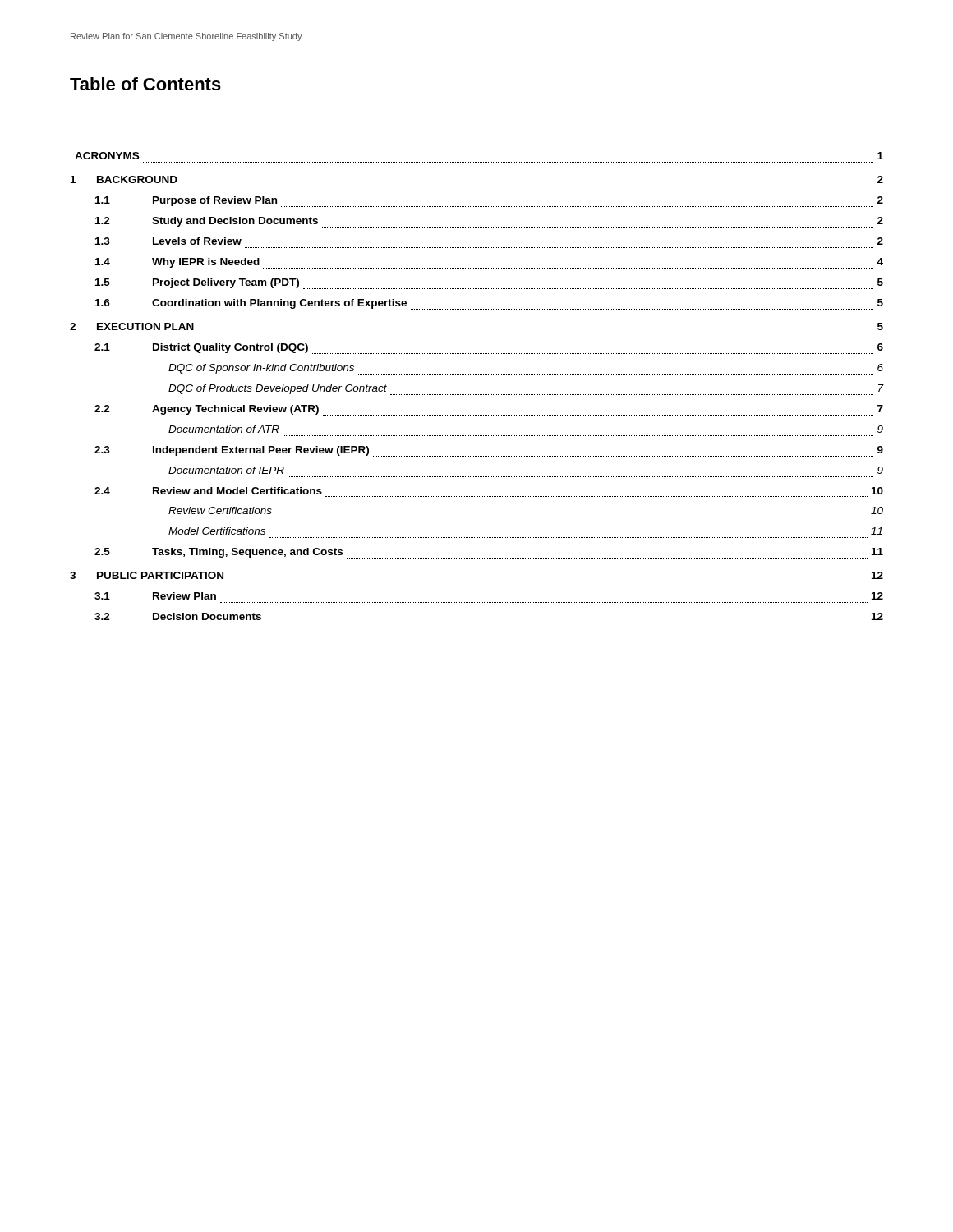This screenshot has width=953, height=1232.
Task: Locate the text starting "Table of Contents"
Action: click(145, 85)
